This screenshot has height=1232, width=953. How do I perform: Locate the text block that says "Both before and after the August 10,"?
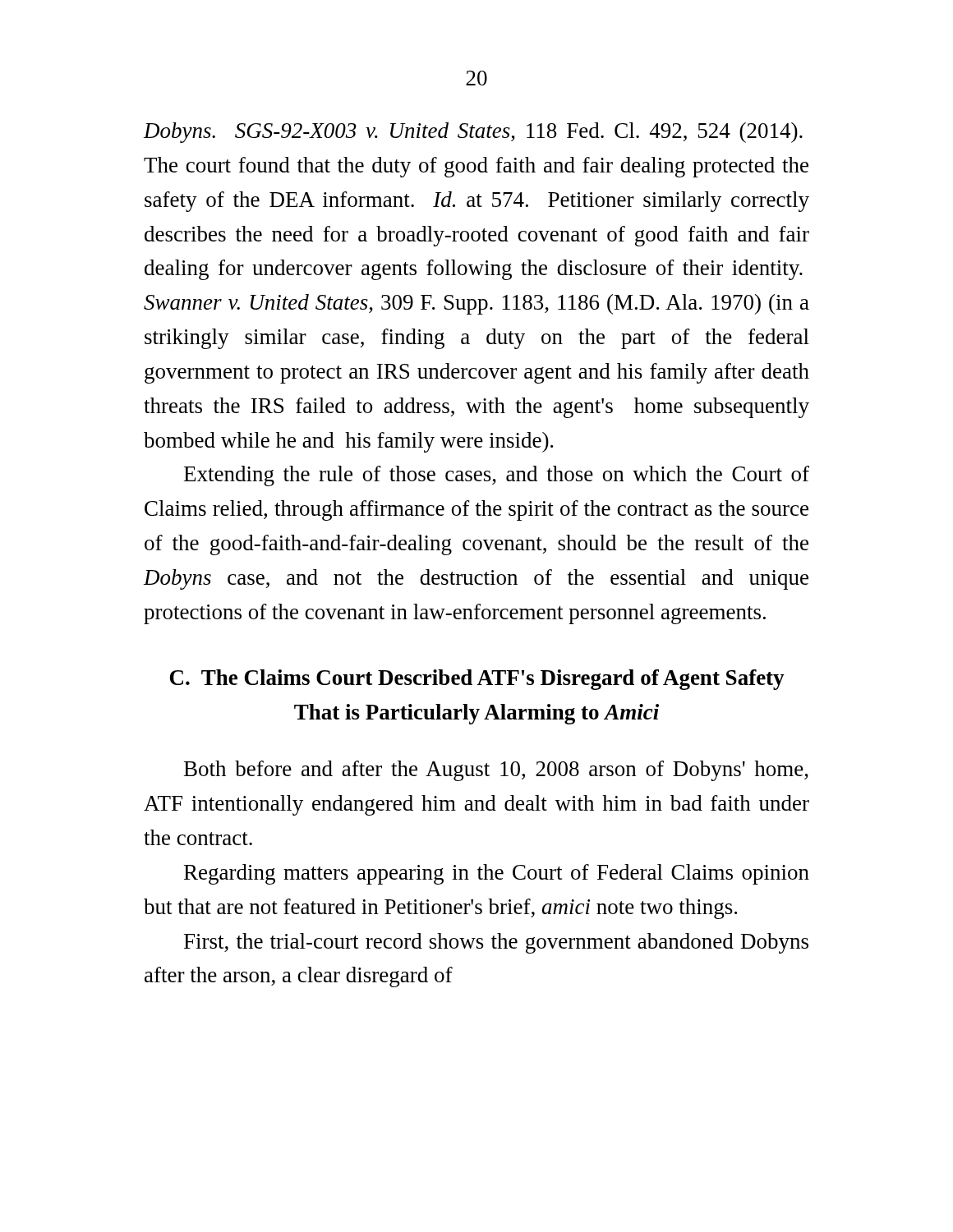click(x=476, y=873)
